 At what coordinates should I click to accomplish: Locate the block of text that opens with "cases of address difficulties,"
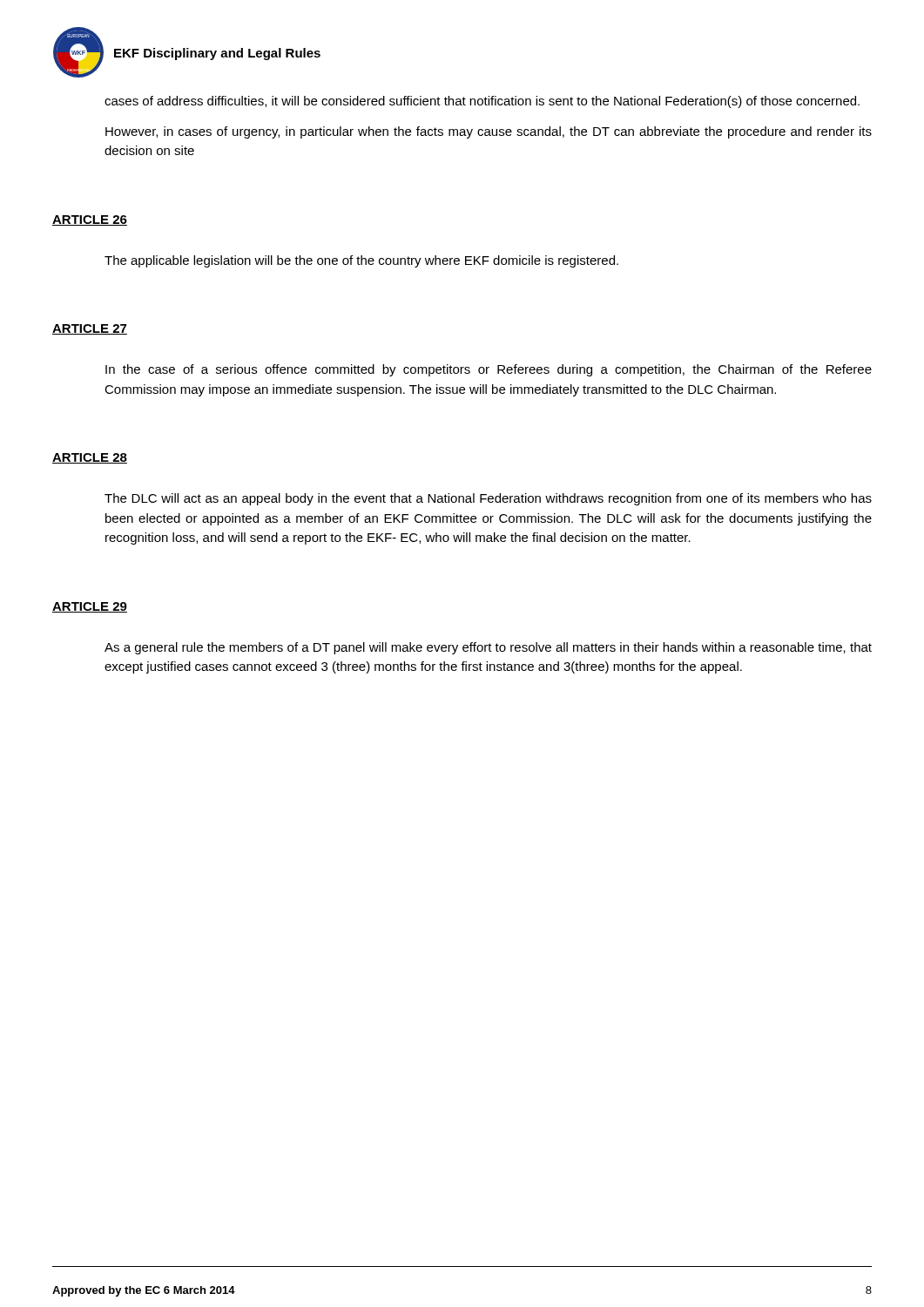483,101
